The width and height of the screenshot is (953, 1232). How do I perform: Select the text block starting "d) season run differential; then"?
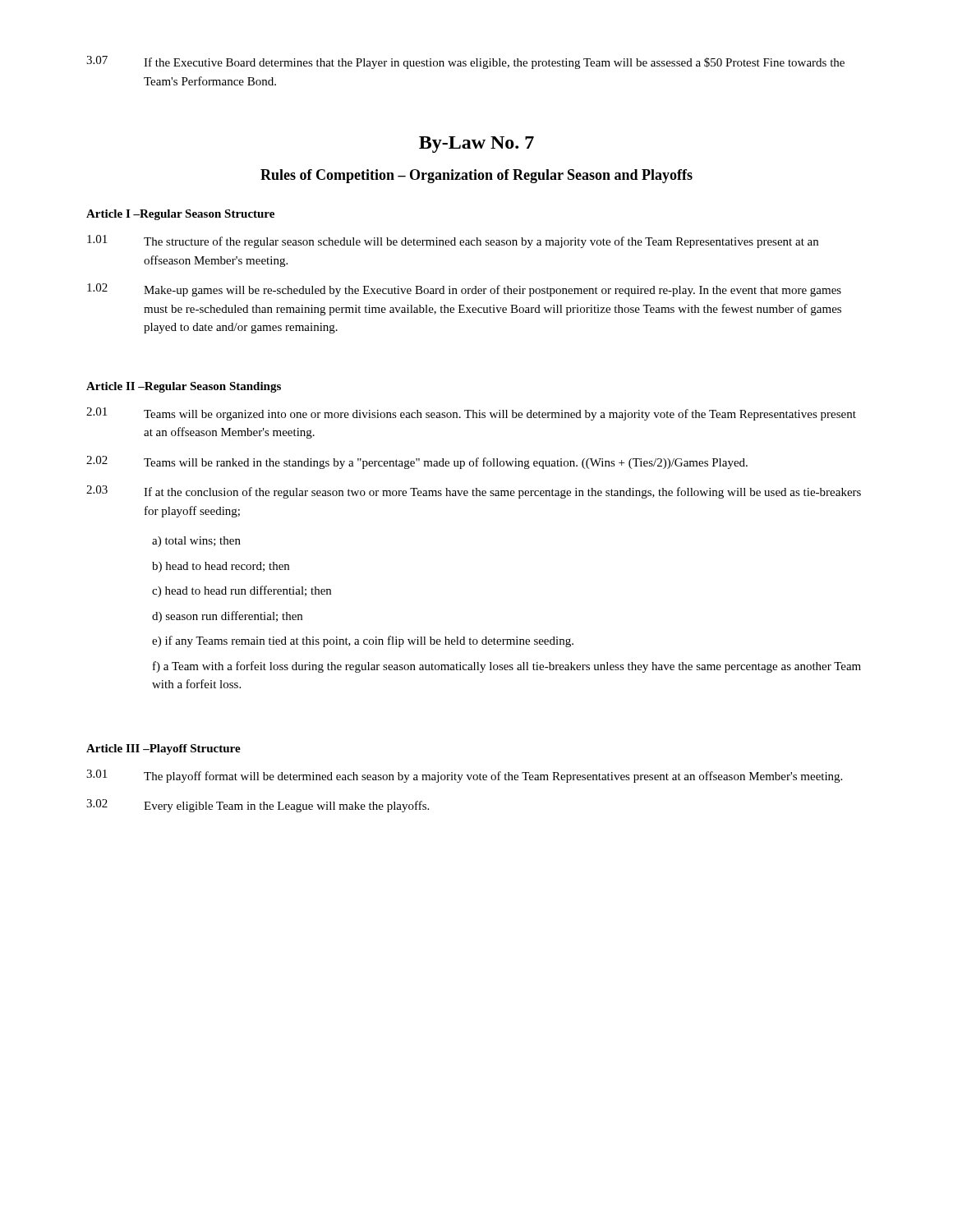point(228,616)
